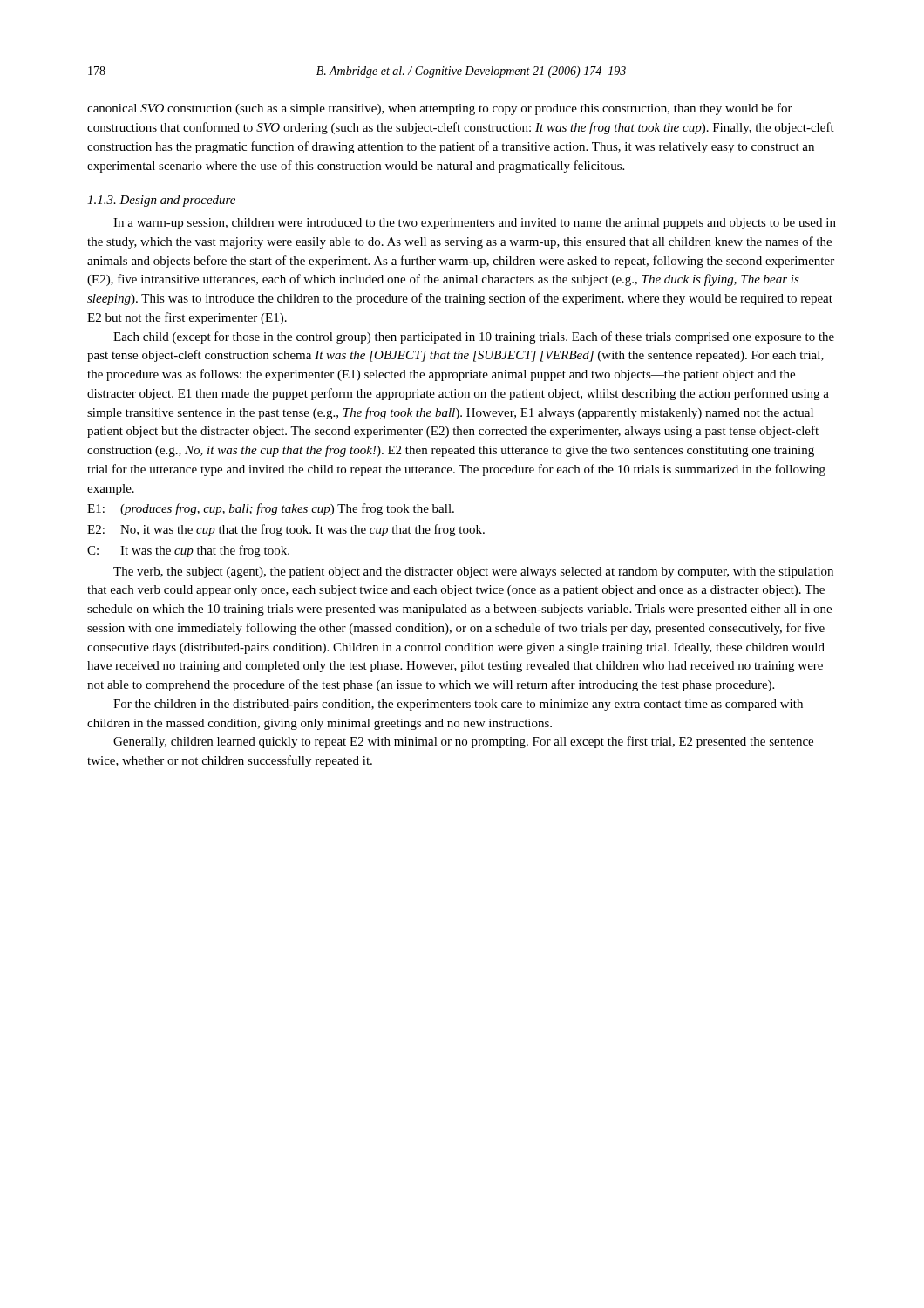
Task: Select the text starting "Each child (except for those in the control"
Action: (462, 413)
